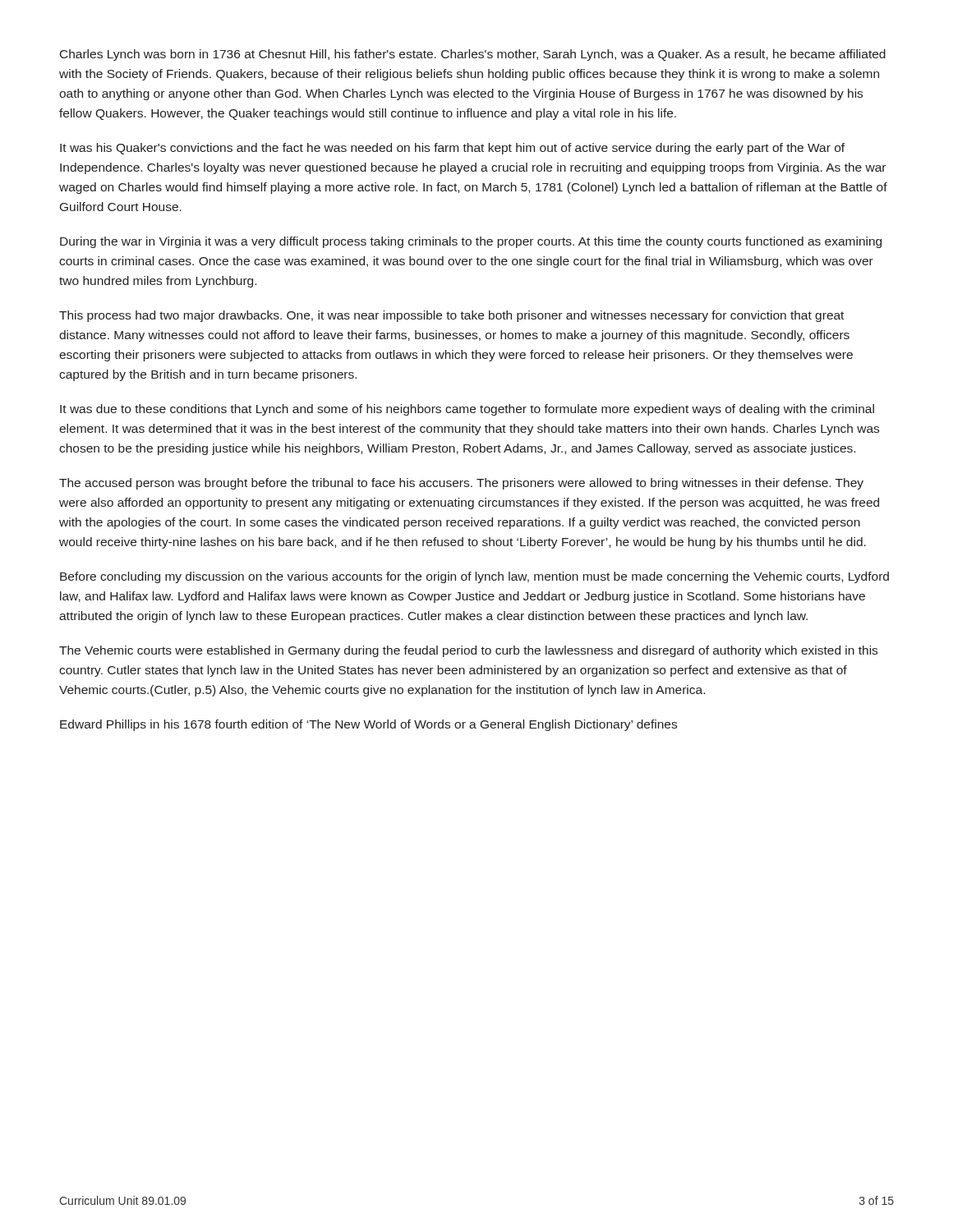953x1232 pixels.
Task: Click on the text block starting "Charles Lynch was born in 1736 at Chesnut"
Action: (x=473, y=83)
